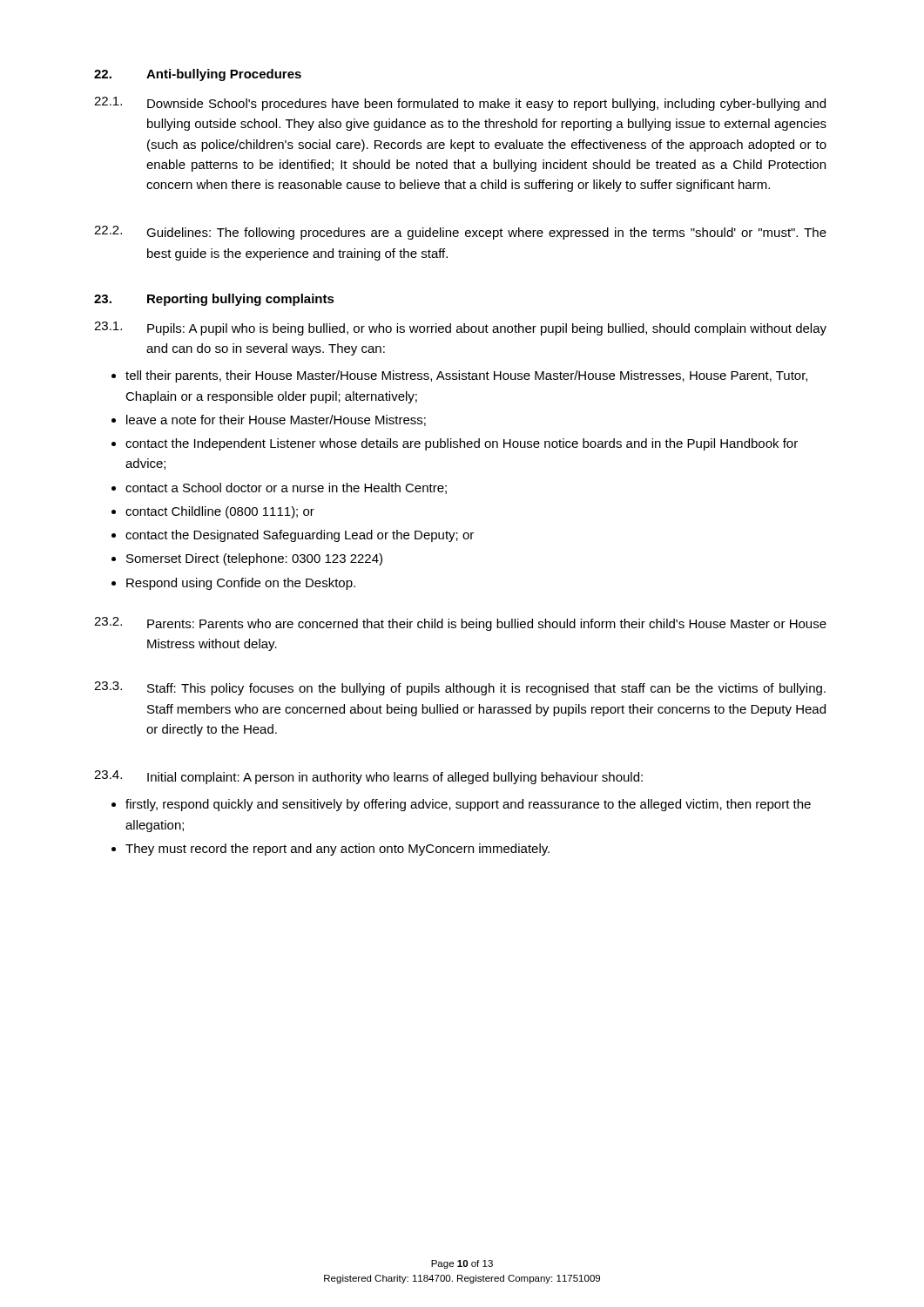
Task: Find the block on this page that starts "contact the Independent Listener whose details are"
Action: point(462,453)
